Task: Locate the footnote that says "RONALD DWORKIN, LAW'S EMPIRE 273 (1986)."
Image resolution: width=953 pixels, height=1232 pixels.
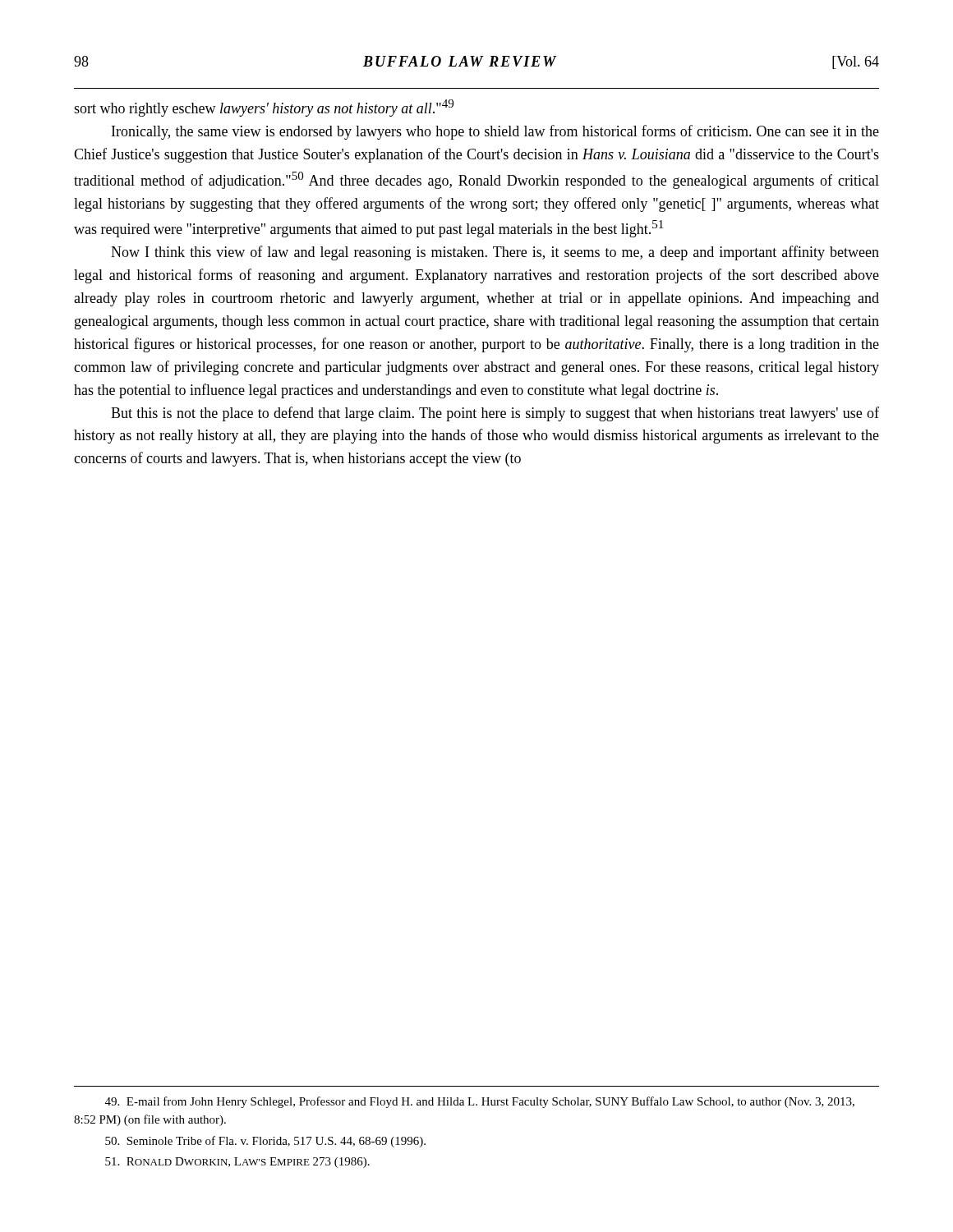Action: 237,1162
